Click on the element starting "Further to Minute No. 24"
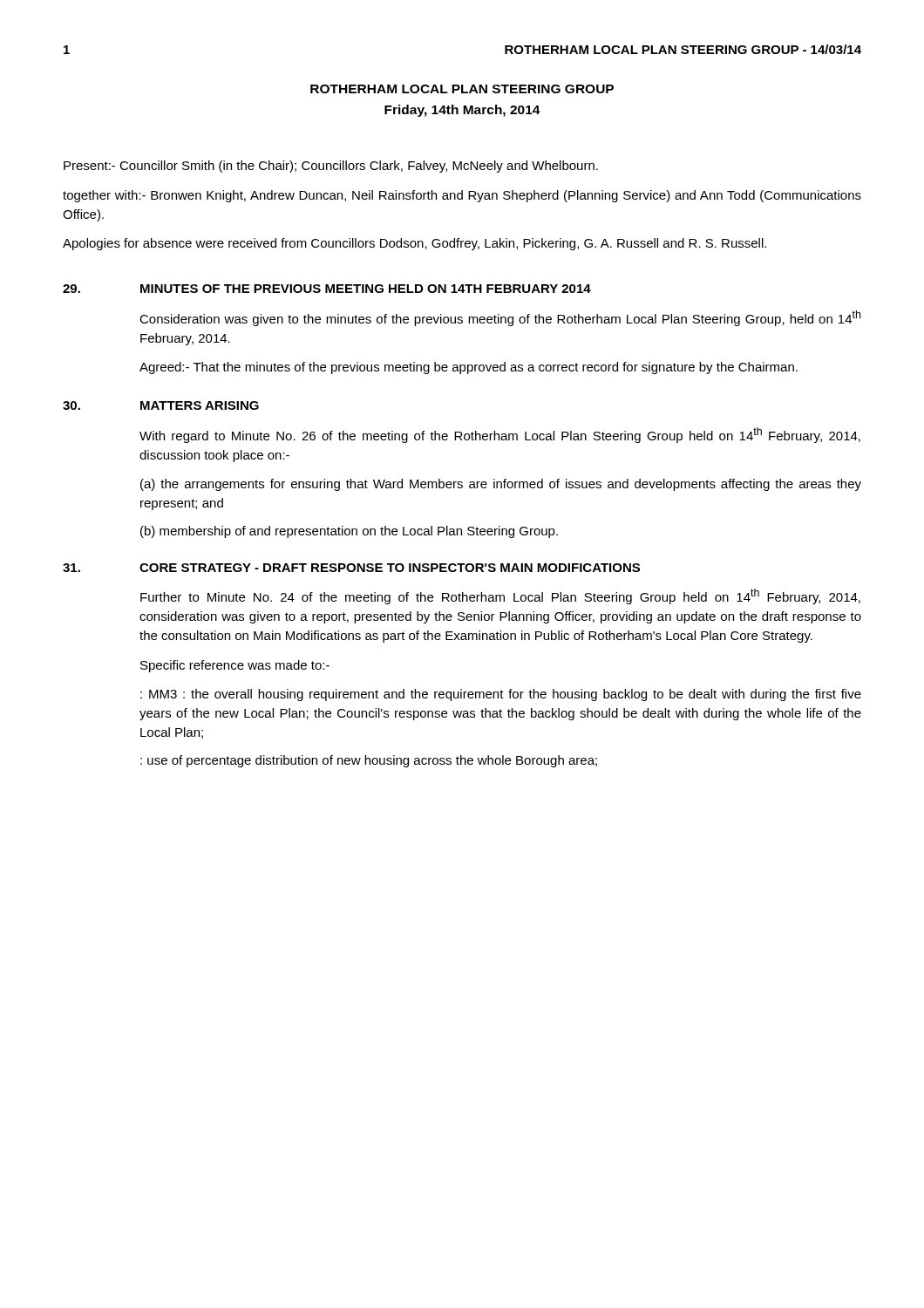924x1308 pixels. point(500,615)
